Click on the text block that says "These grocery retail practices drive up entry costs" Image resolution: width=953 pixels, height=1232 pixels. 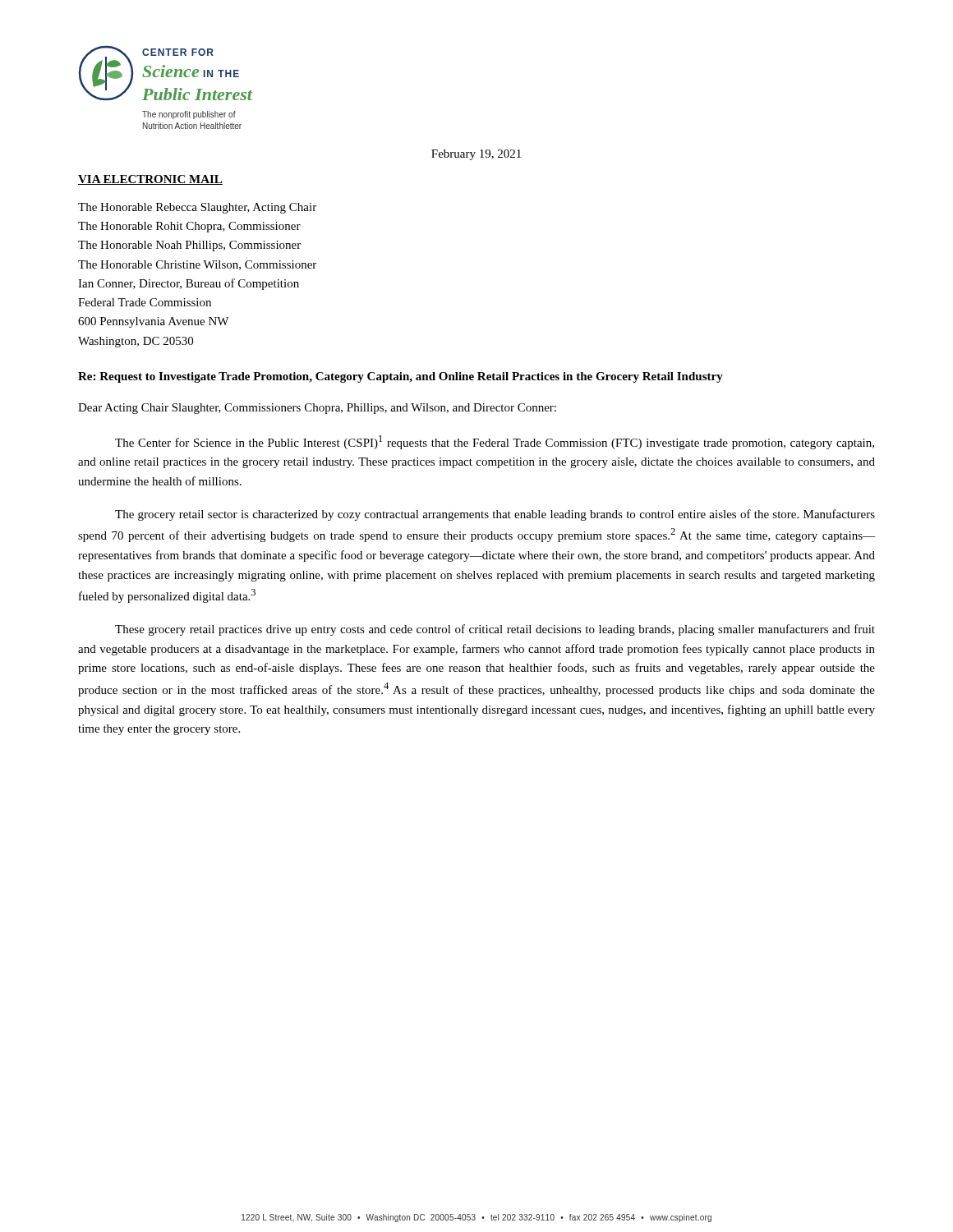(x=476, y=679)
